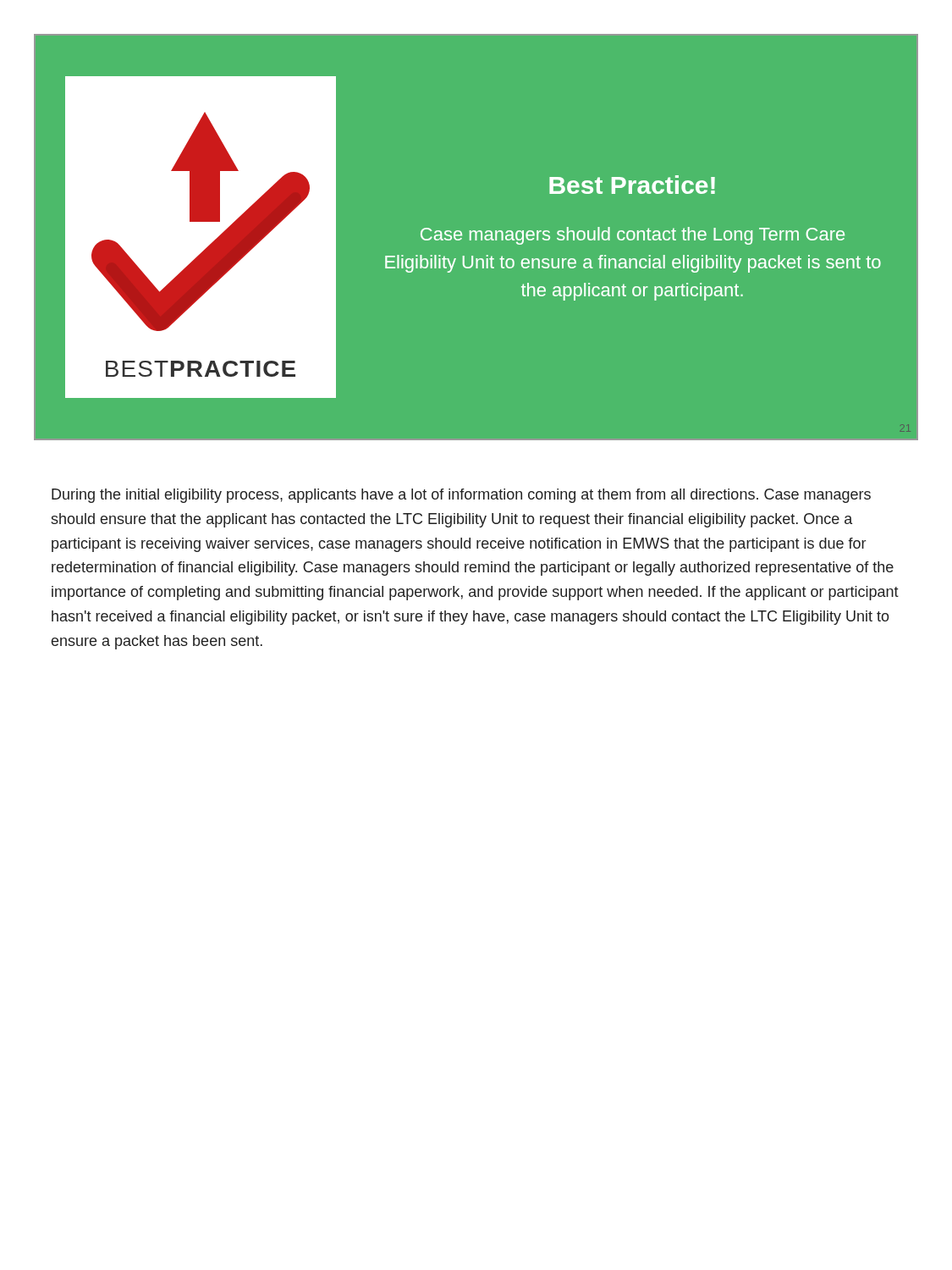Locate the illustration
The image size is (952, 1270).
pos(201,237)
